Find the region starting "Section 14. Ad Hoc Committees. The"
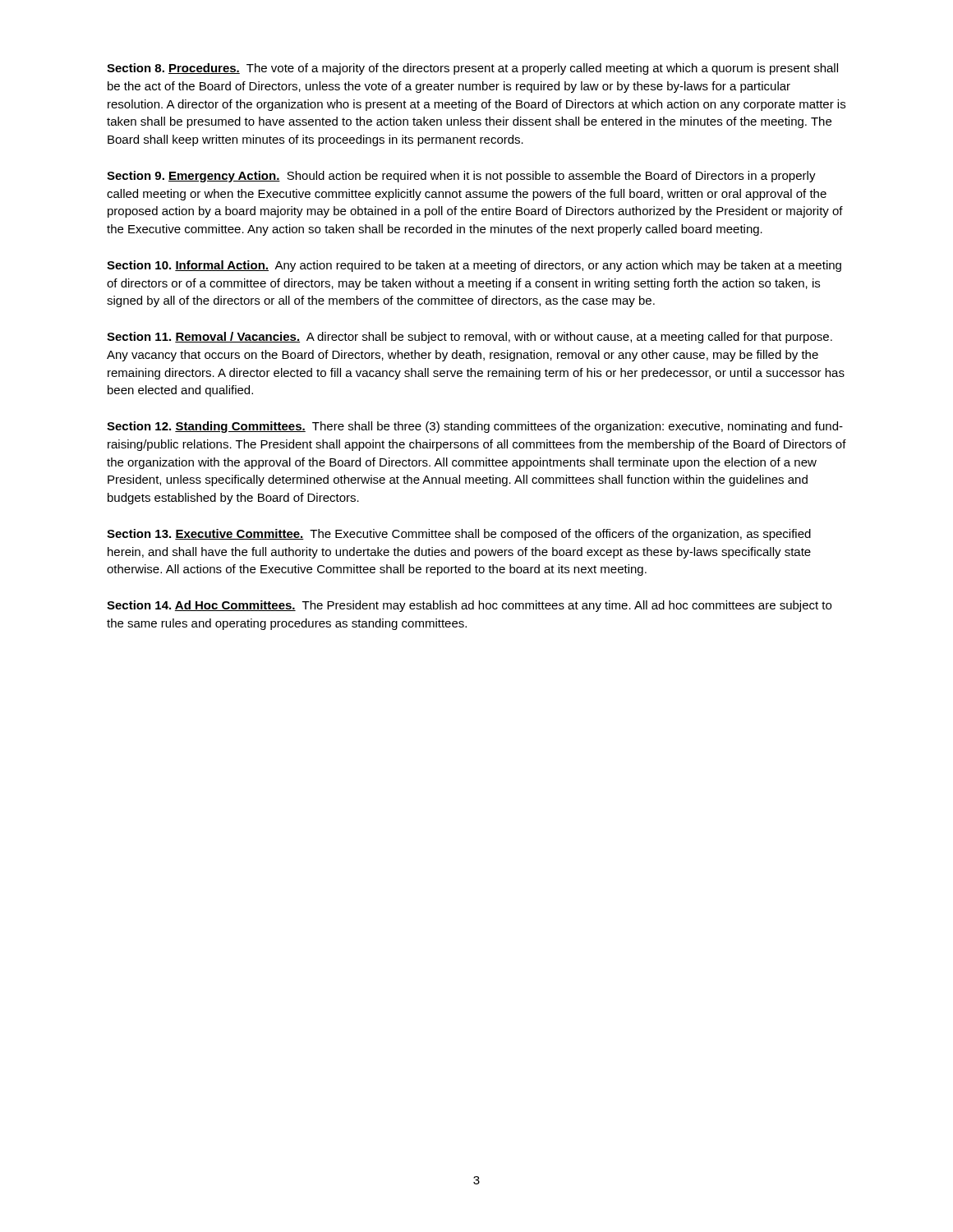 click(476, 614)
